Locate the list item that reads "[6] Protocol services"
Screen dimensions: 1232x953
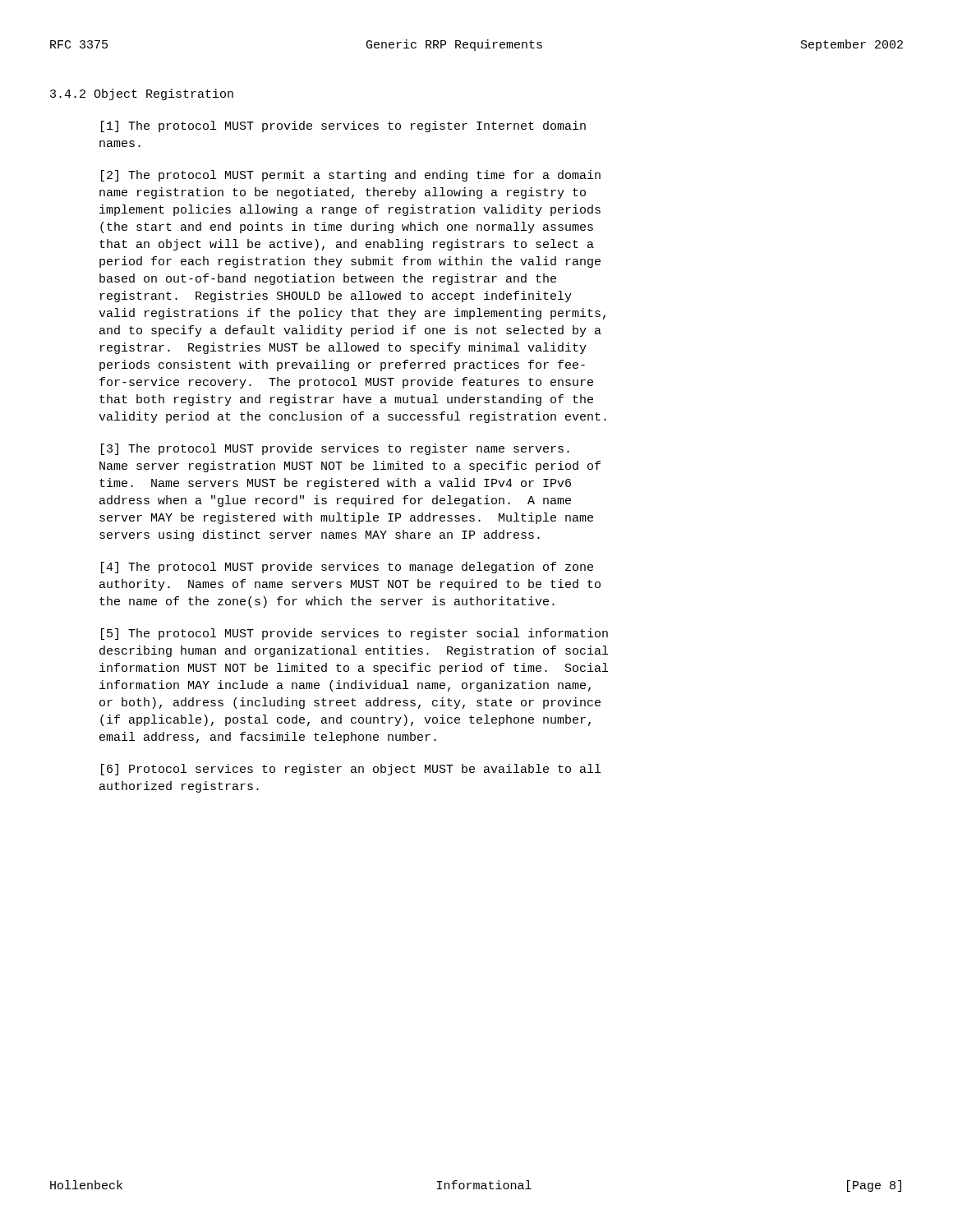350,779
